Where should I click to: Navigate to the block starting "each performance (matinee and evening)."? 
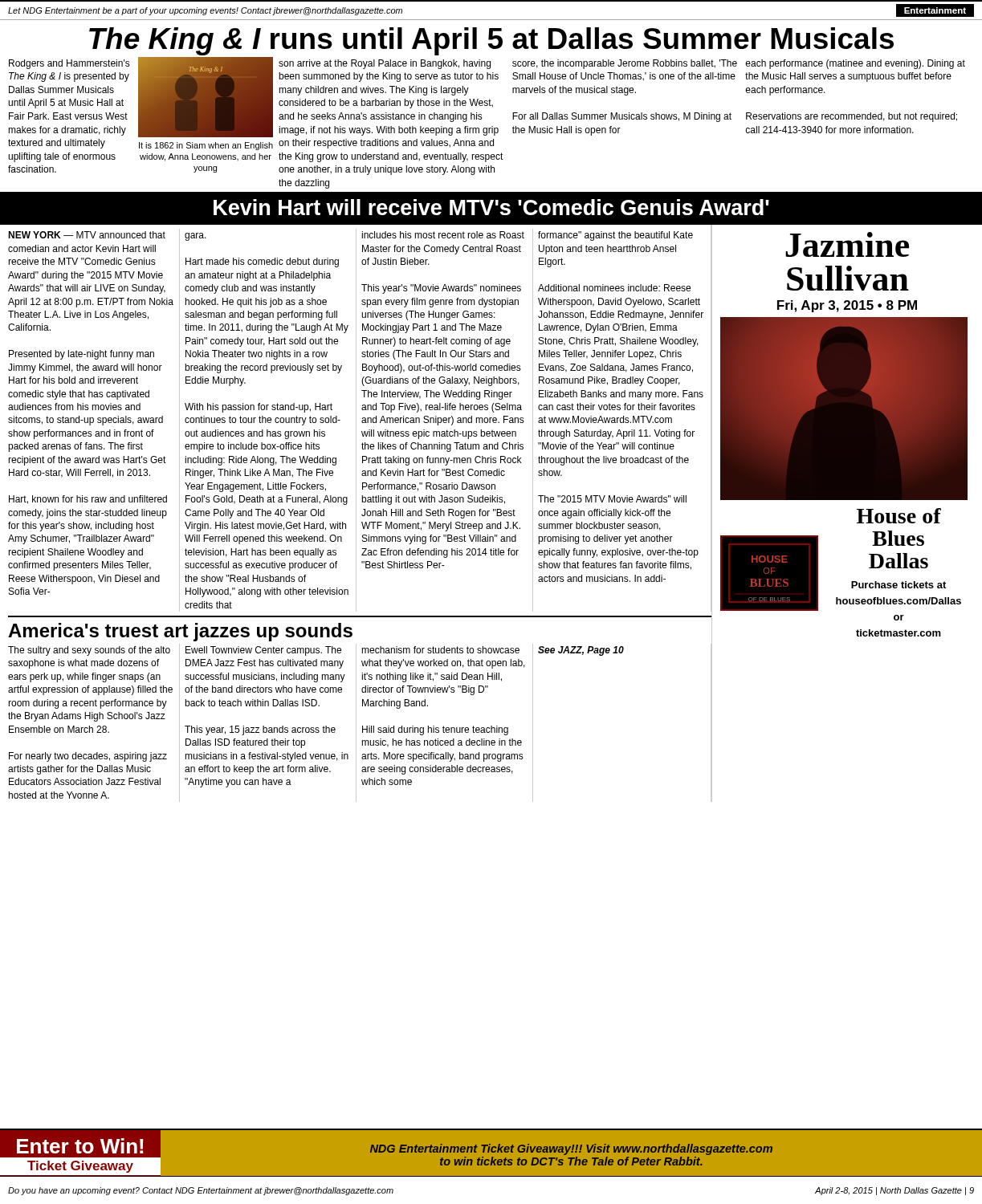(x=855, y=64)
